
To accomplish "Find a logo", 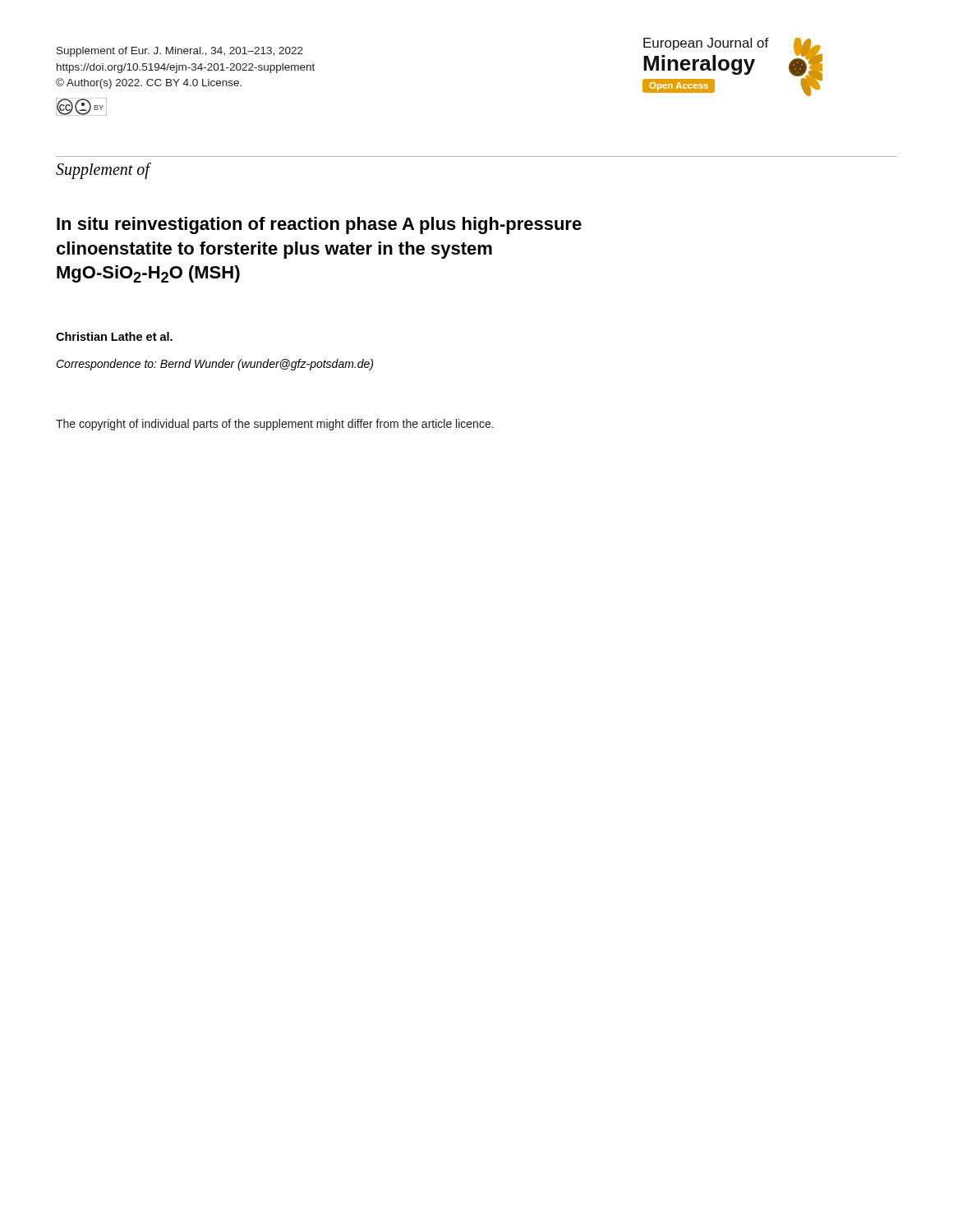I will coord(770,68).
